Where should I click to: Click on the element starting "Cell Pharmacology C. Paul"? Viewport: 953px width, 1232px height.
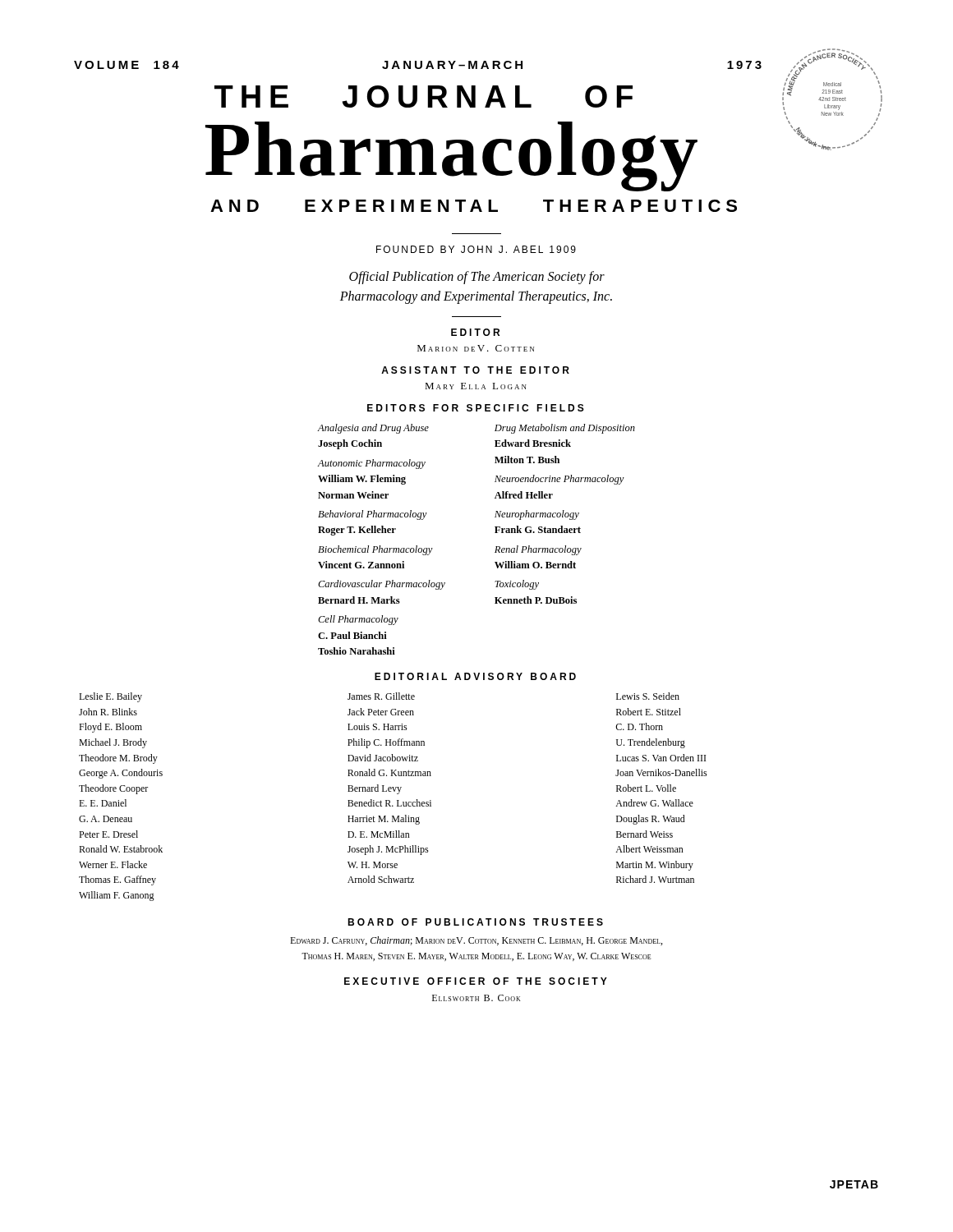click(358, 635)
